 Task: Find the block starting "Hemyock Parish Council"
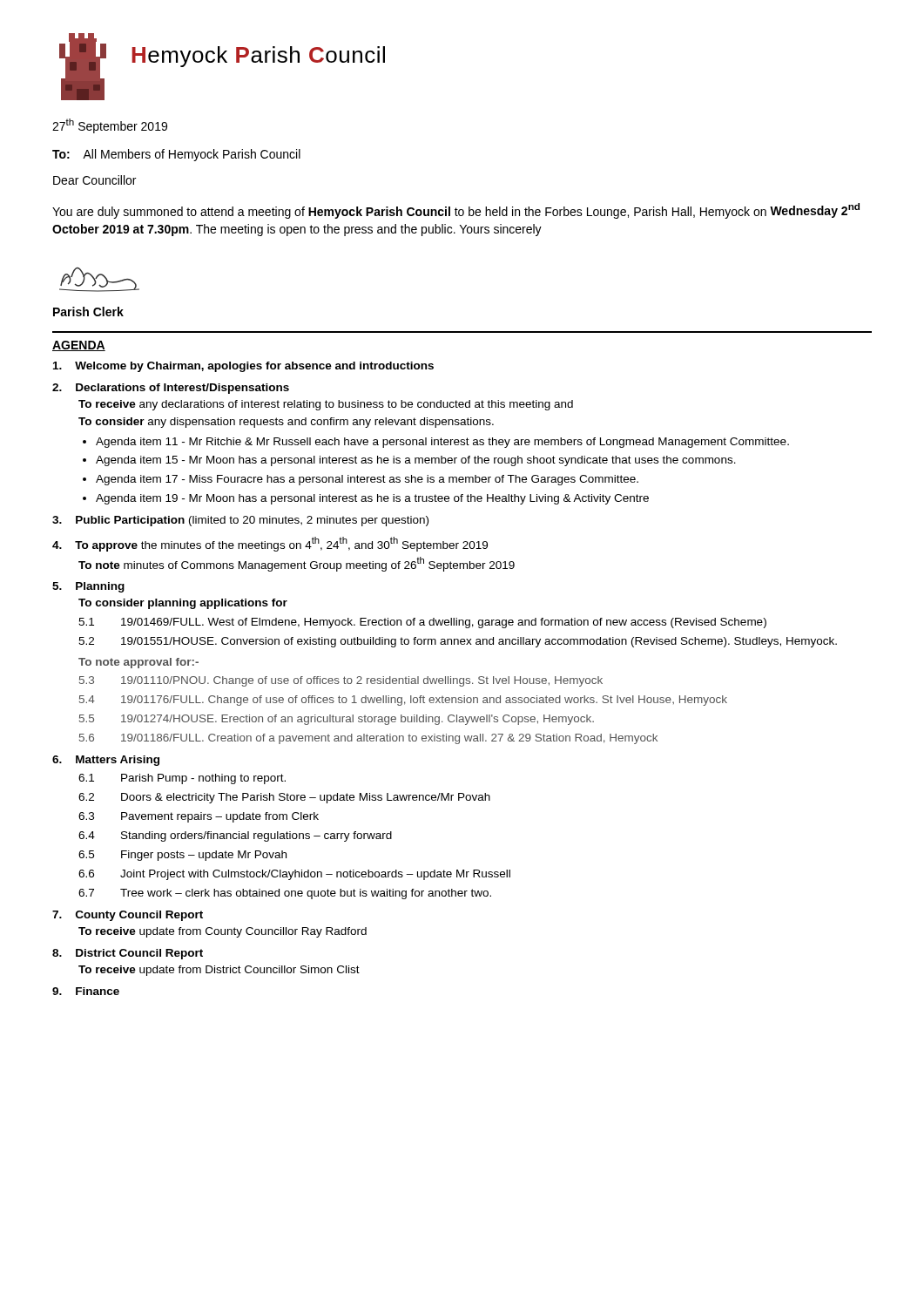259,55
